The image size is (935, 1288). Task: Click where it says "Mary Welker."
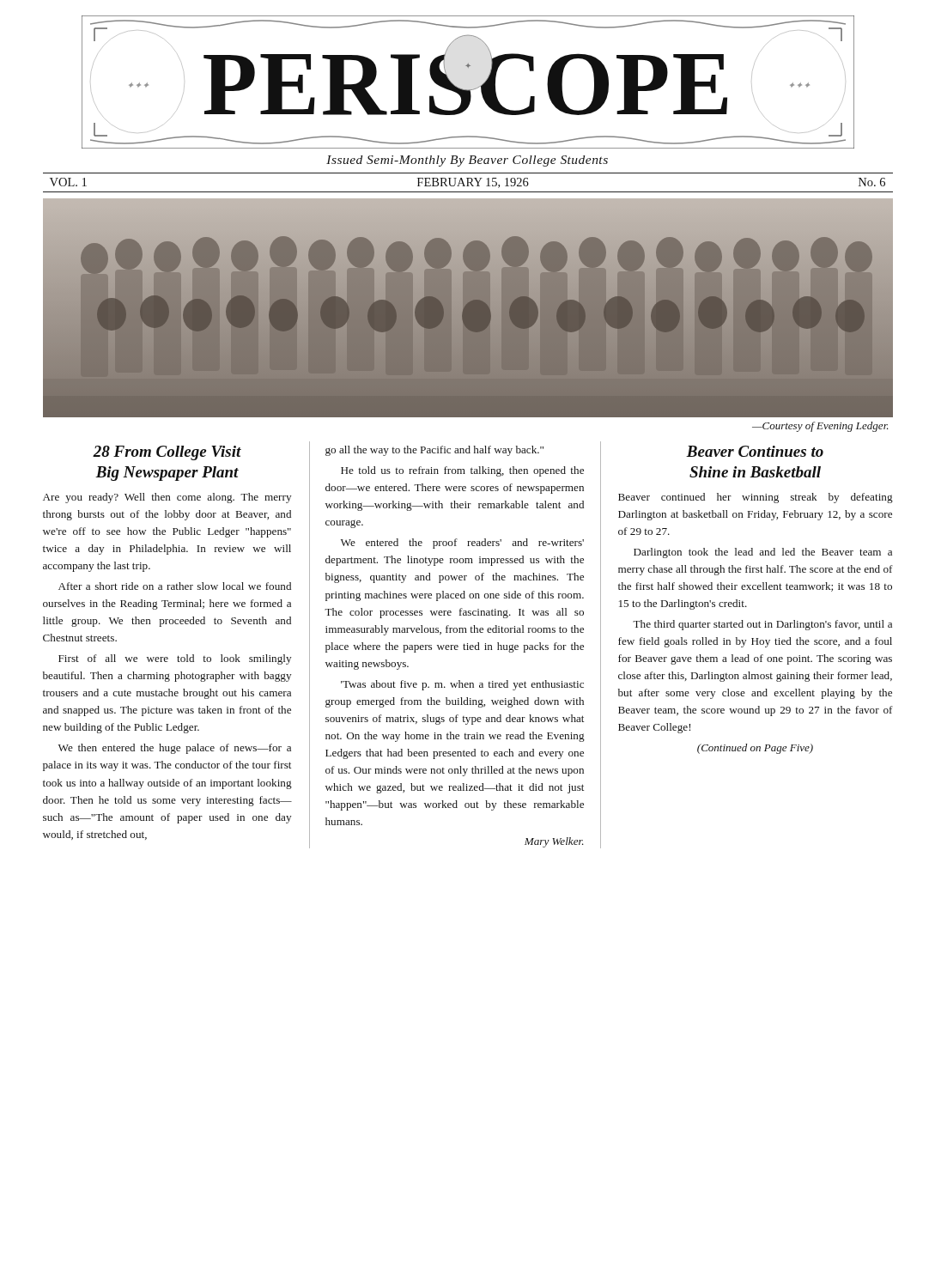point(554,841)
